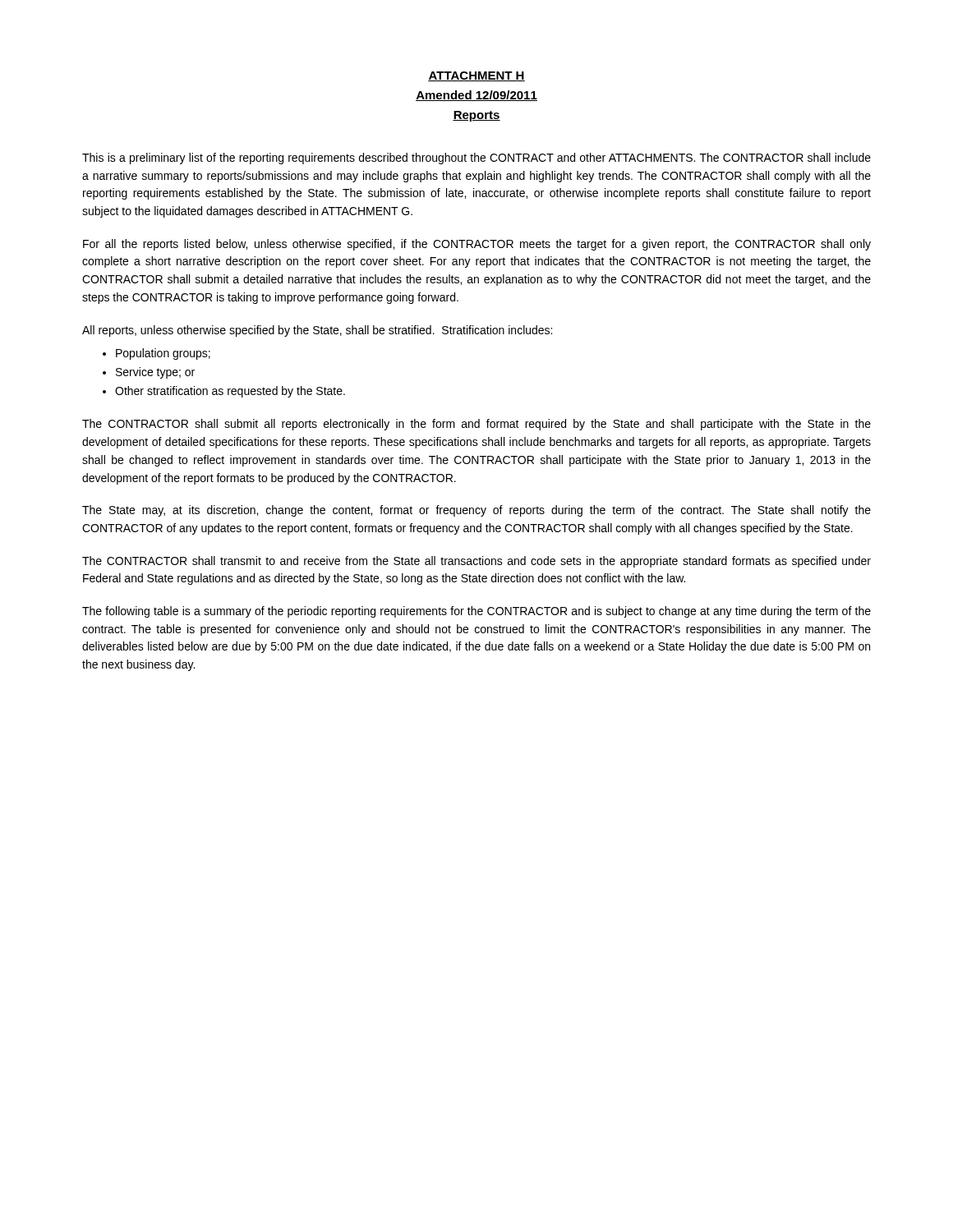Point to the block beginning "Other stratification as"
The width and height of the screenshot is (953, 1232).
click(x=230, y=391)
